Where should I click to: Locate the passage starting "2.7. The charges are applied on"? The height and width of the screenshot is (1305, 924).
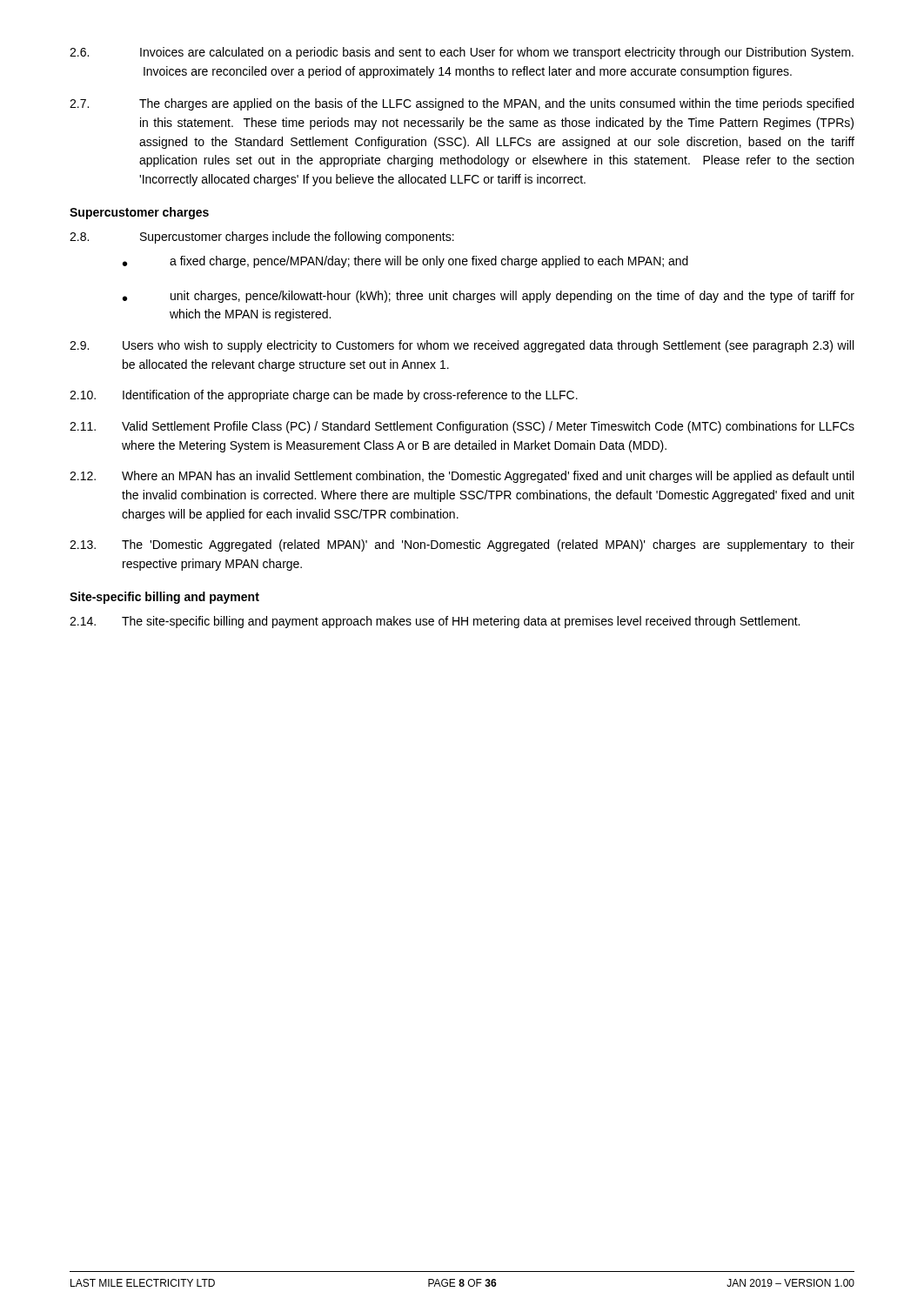tap(462, 142)
